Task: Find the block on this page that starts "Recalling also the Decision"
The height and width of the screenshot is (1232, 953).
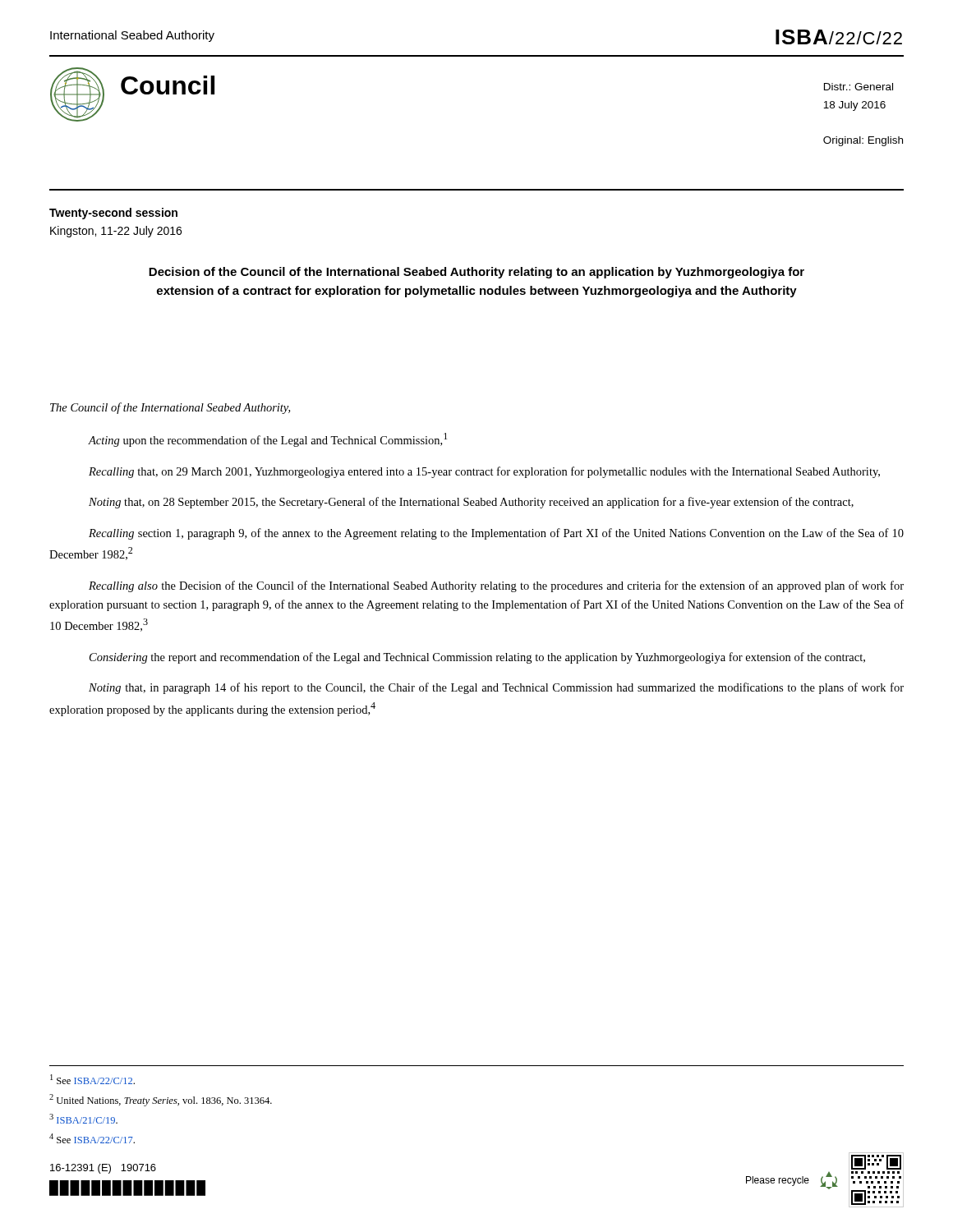Action: [476, 606]
